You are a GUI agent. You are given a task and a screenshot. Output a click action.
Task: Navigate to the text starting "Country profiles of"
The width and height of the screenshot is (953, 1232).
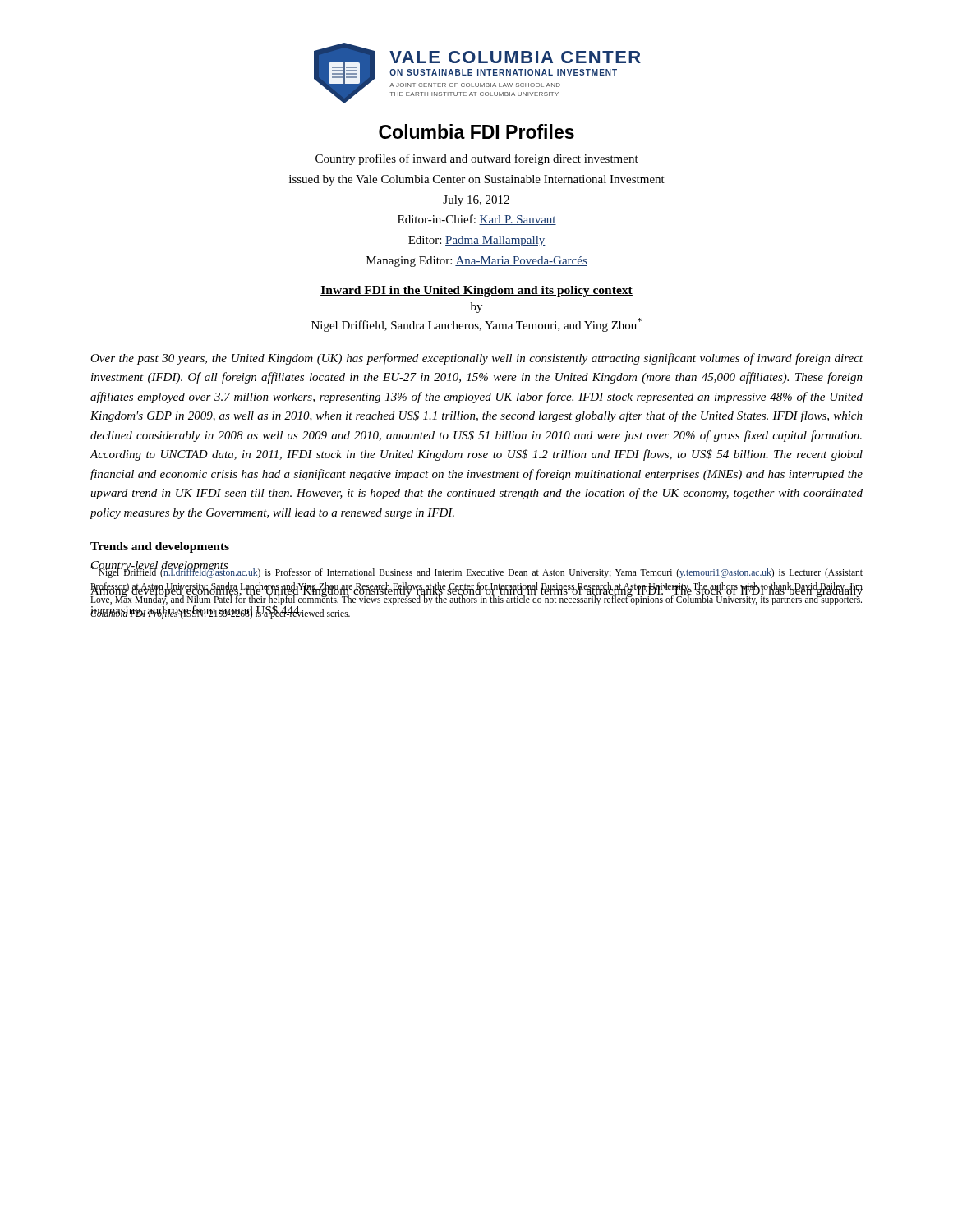[476, 209]
